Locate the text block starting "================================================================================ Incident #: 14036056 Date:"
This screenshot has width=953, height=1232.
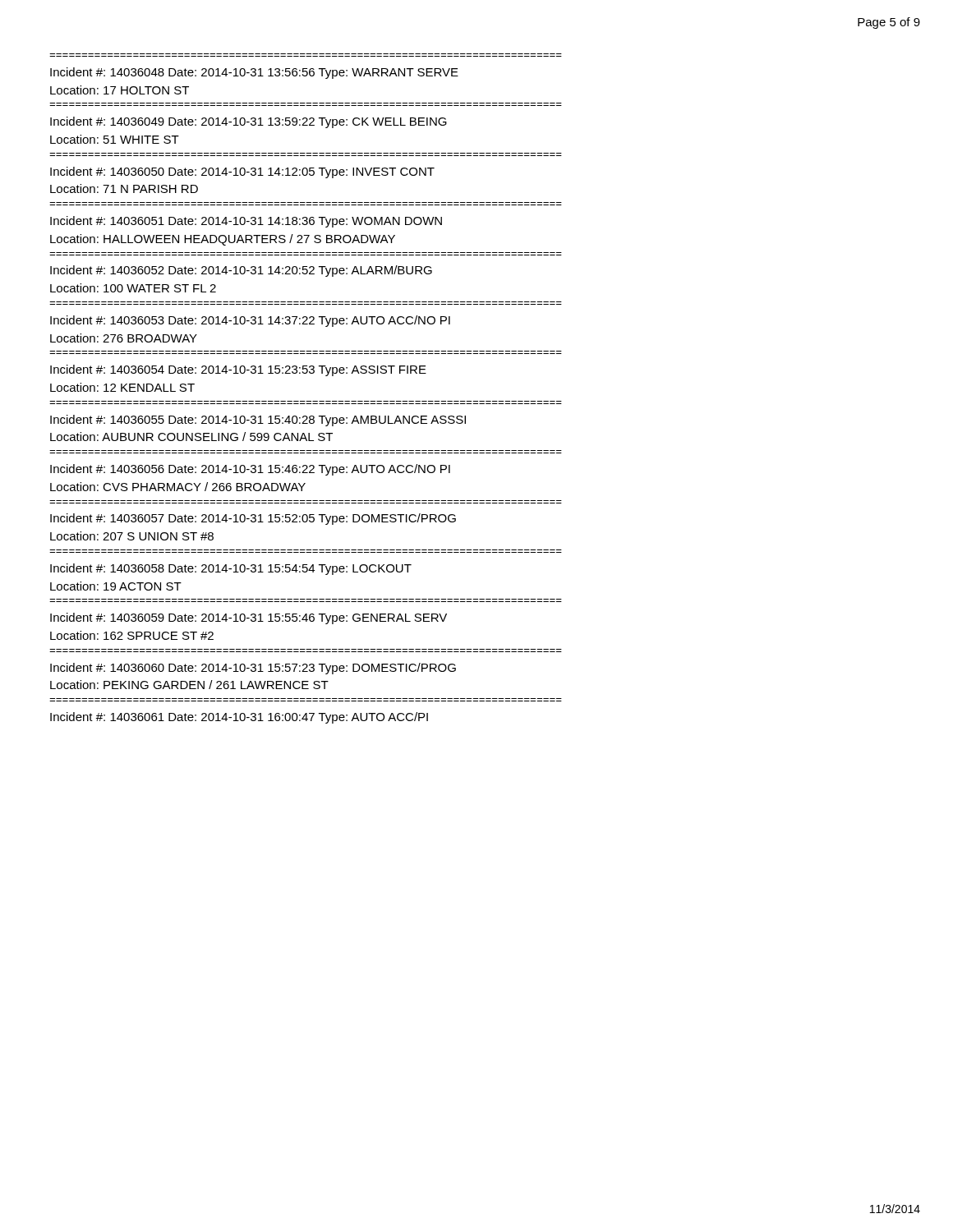point(250,470)
